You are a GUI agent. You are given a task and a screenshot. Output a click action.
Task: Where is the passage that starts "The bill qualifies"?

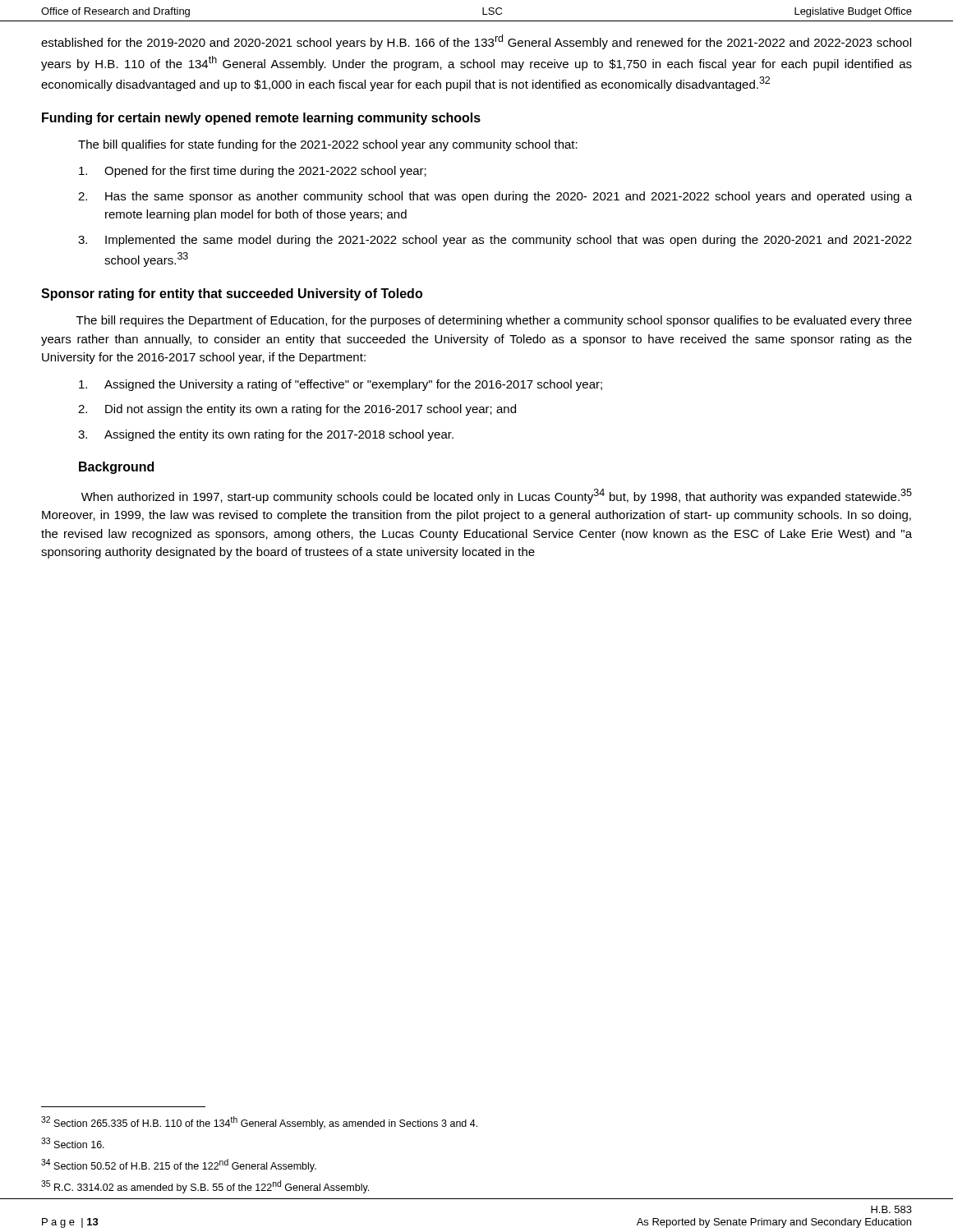[x=328, y=144]
